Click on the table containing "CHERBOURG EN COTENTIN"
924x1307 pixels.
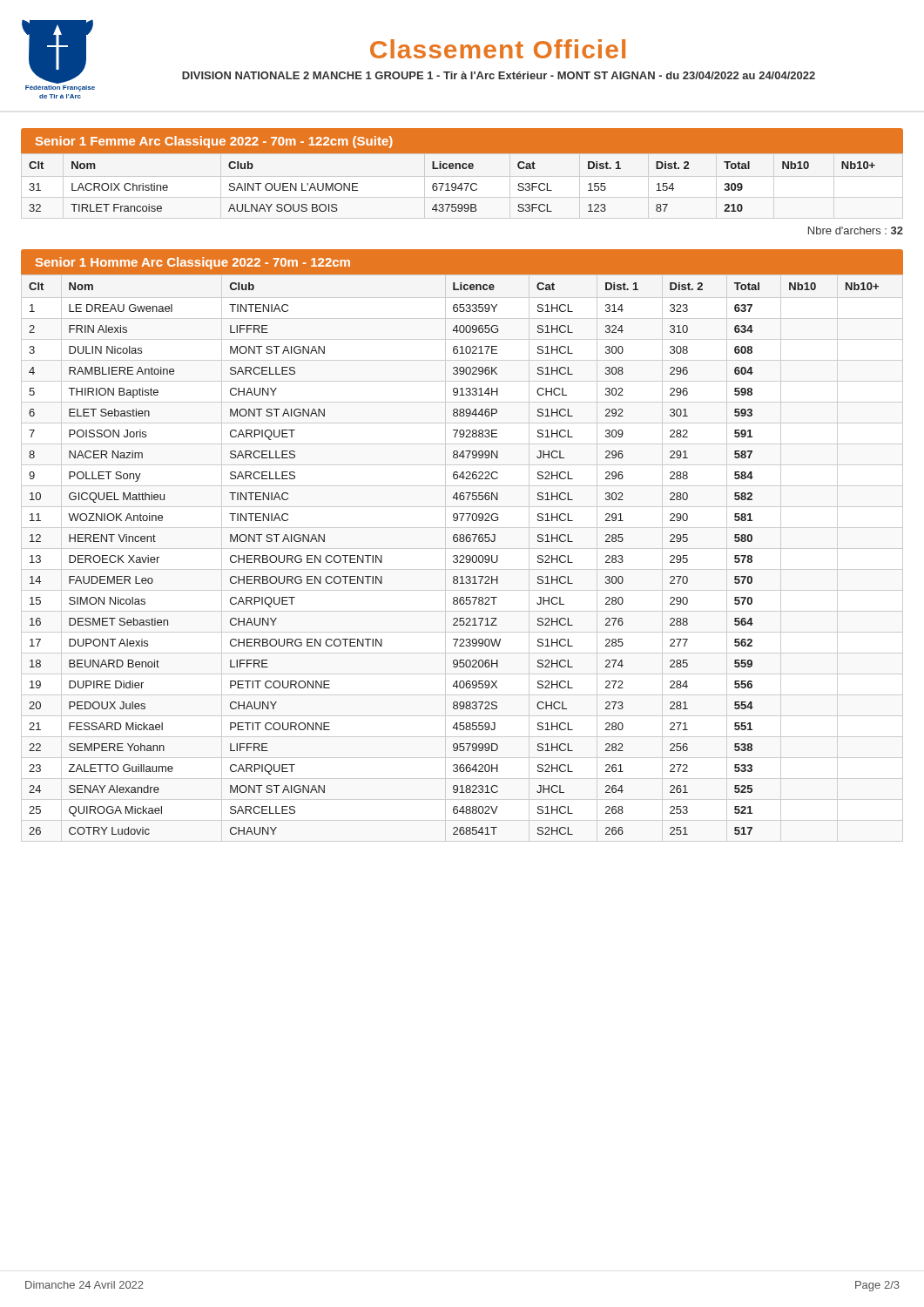point(462,558)
